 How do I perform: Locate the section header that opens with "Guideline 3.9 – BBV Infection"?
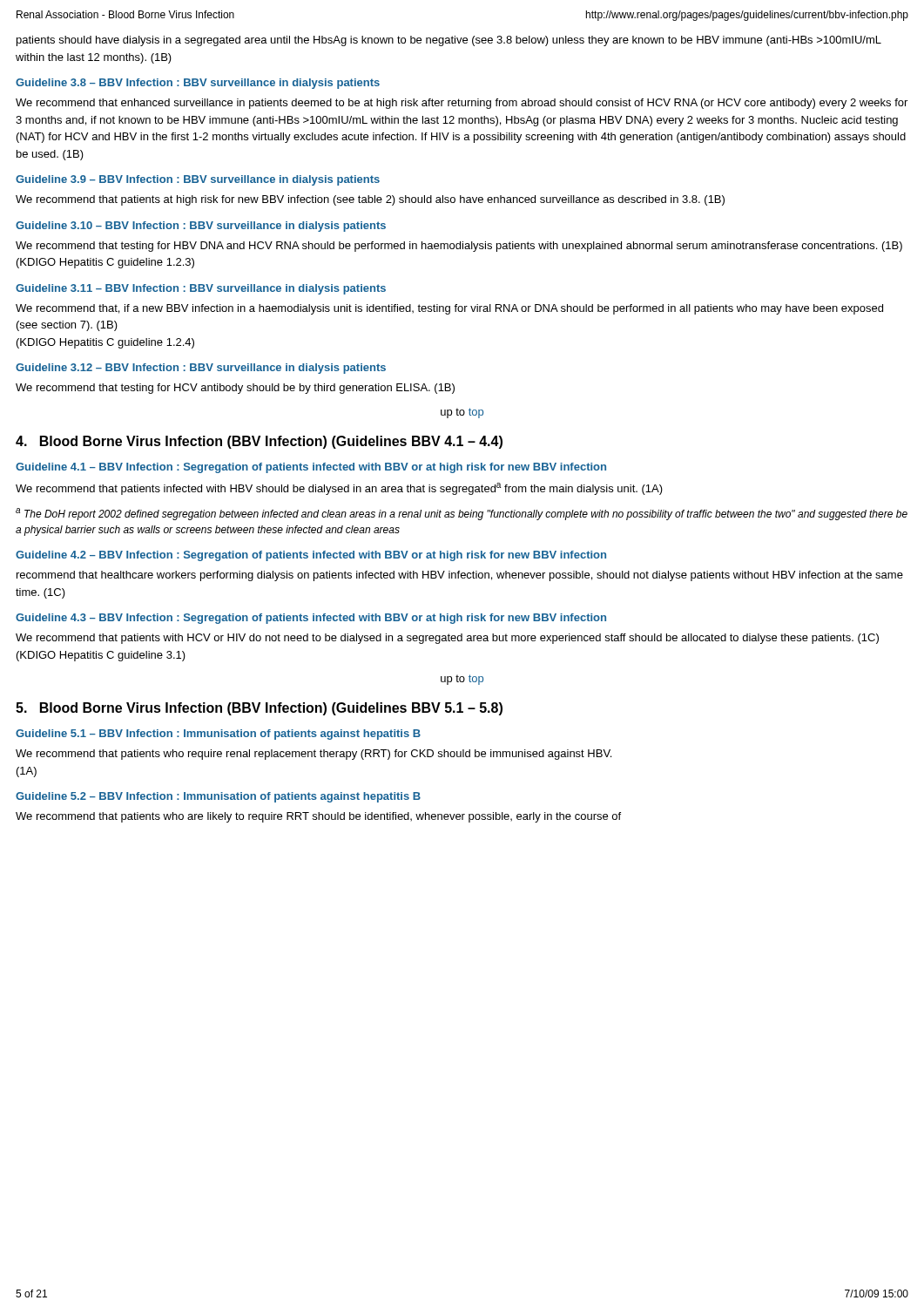[198, 179]
